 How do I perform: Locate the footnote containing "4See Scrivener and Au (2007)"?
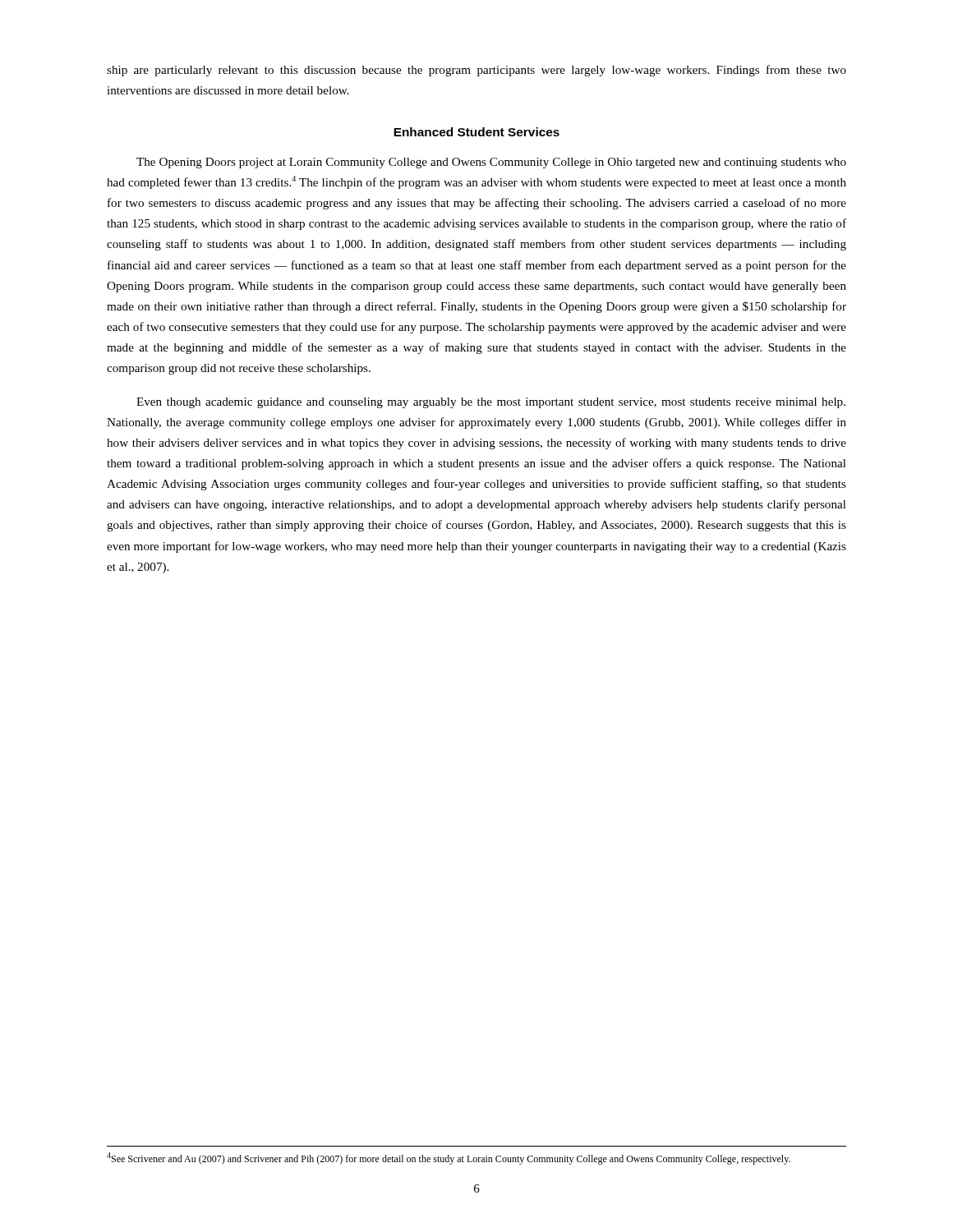[449, 1158]
